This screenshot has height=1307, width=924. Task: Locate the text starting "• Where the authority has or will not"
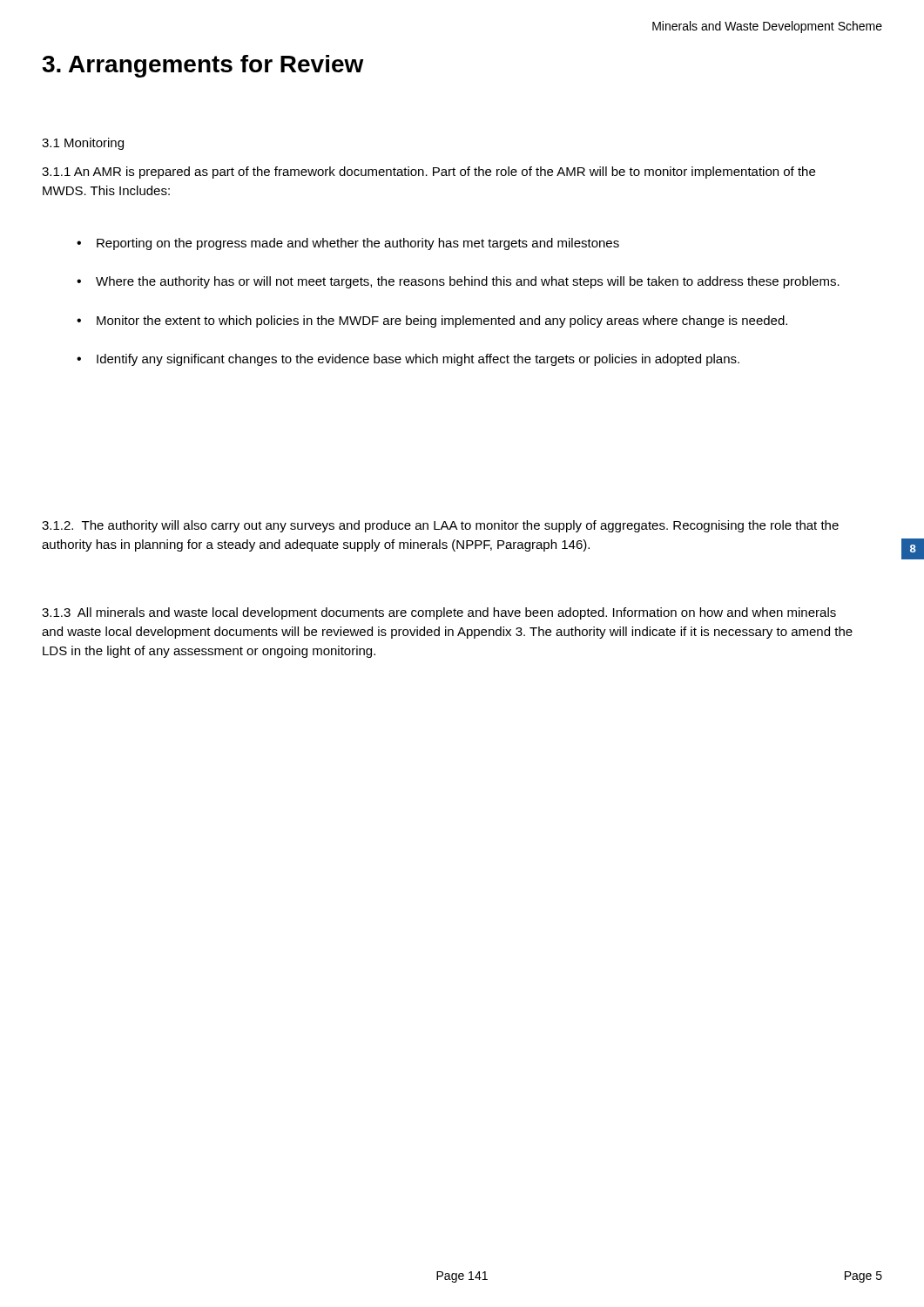tap(465, 282)
